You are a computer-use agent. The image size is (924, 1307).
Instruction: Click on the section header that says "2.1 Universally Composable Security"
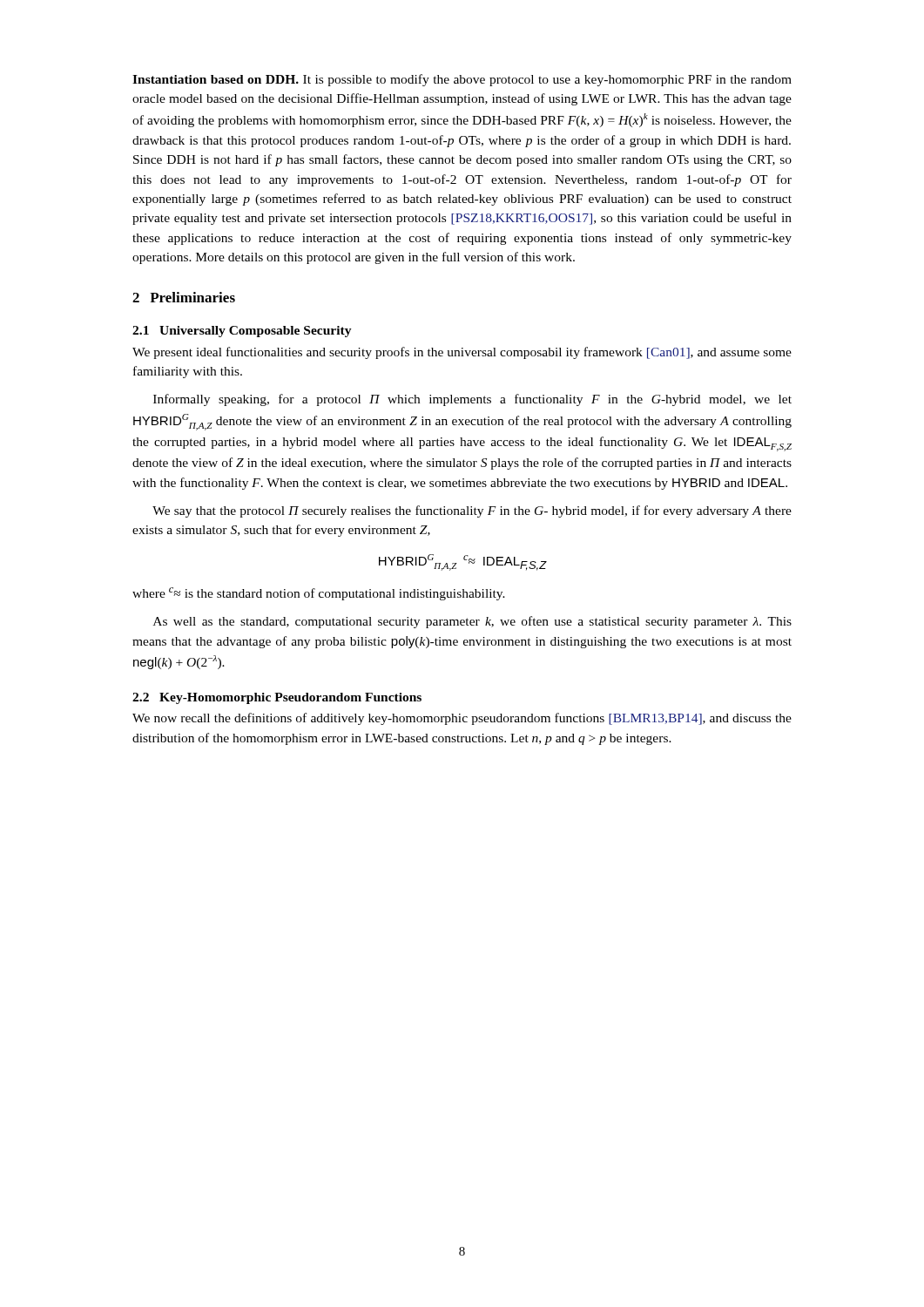coord(242,330)
